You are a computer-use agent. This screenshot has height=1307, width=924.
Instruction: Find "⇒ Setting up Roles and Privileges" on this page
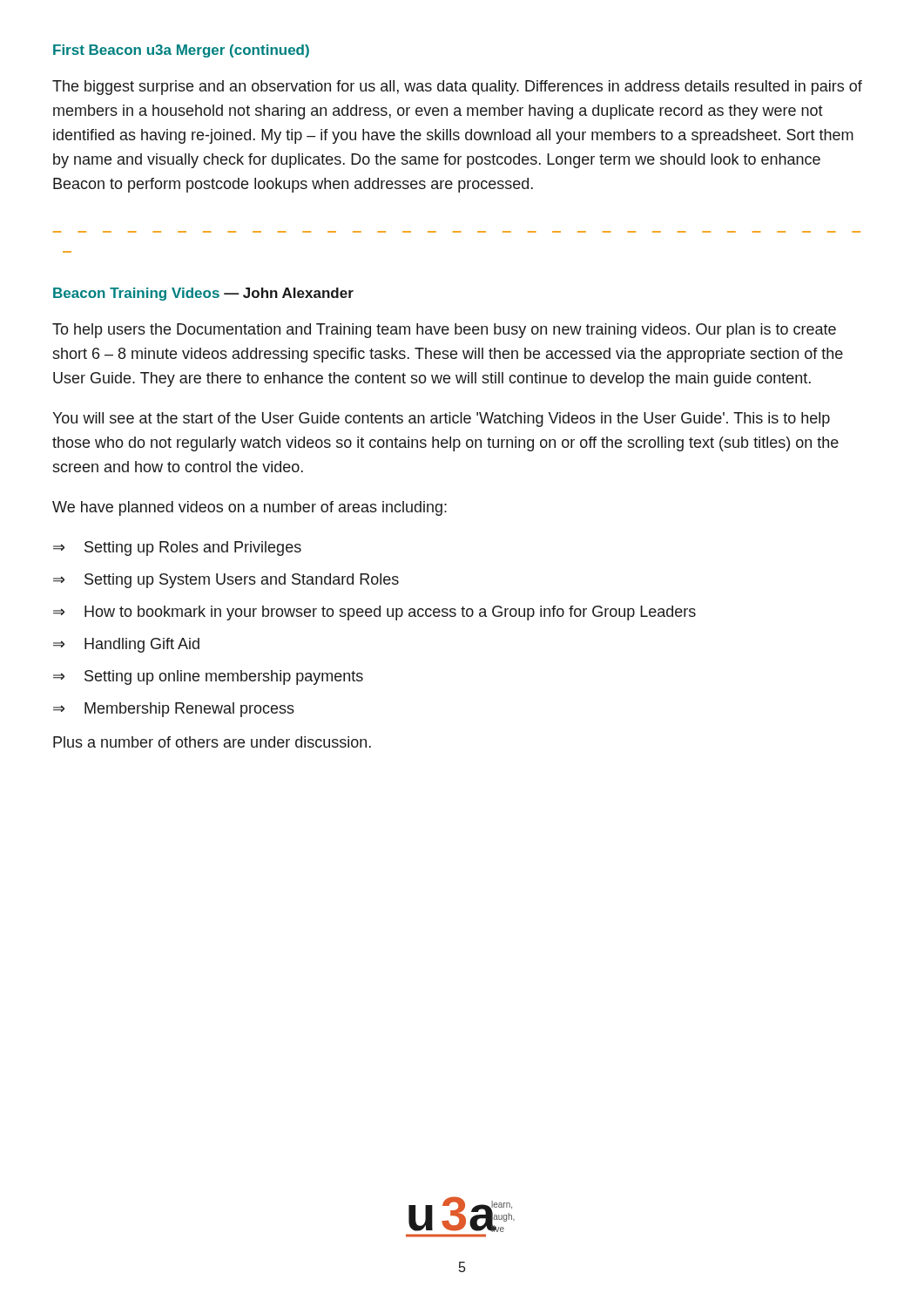177,549
